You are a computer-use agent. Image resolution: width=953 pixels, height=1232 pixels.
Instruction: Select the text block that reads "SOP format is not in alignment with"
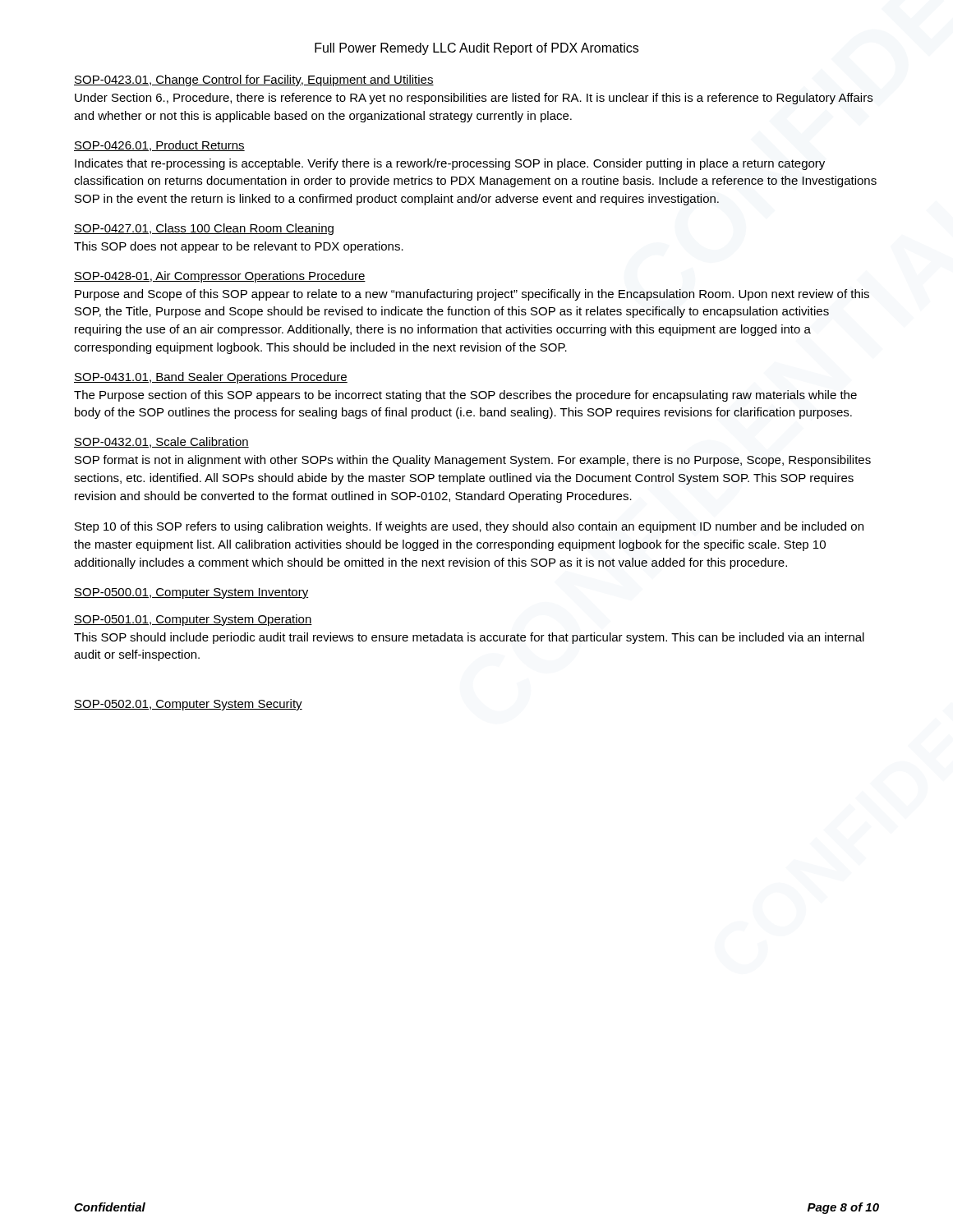[x=472, y=477]
